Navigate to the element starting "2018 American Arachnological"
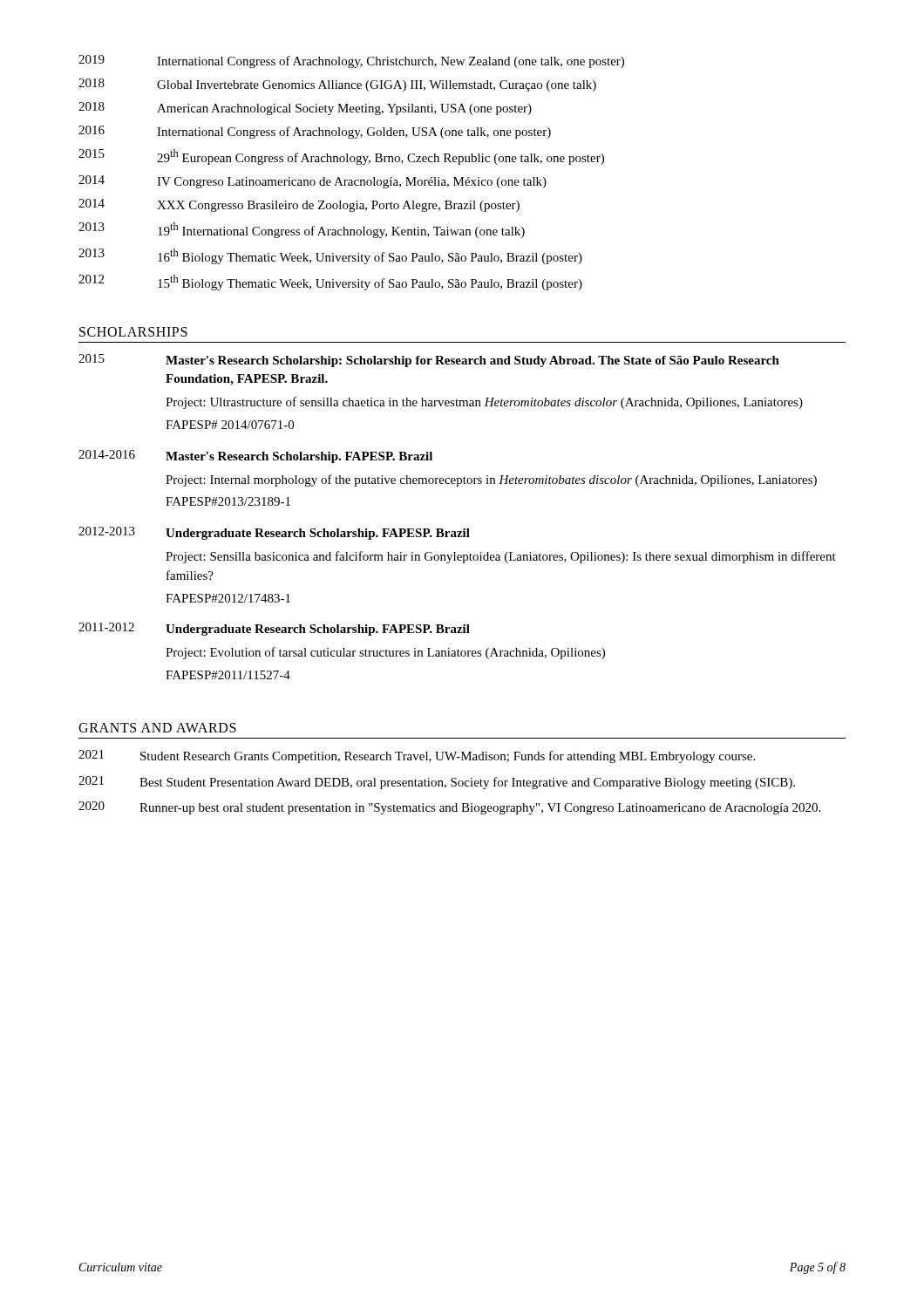 pyautogui.click(x=462, y=109)
